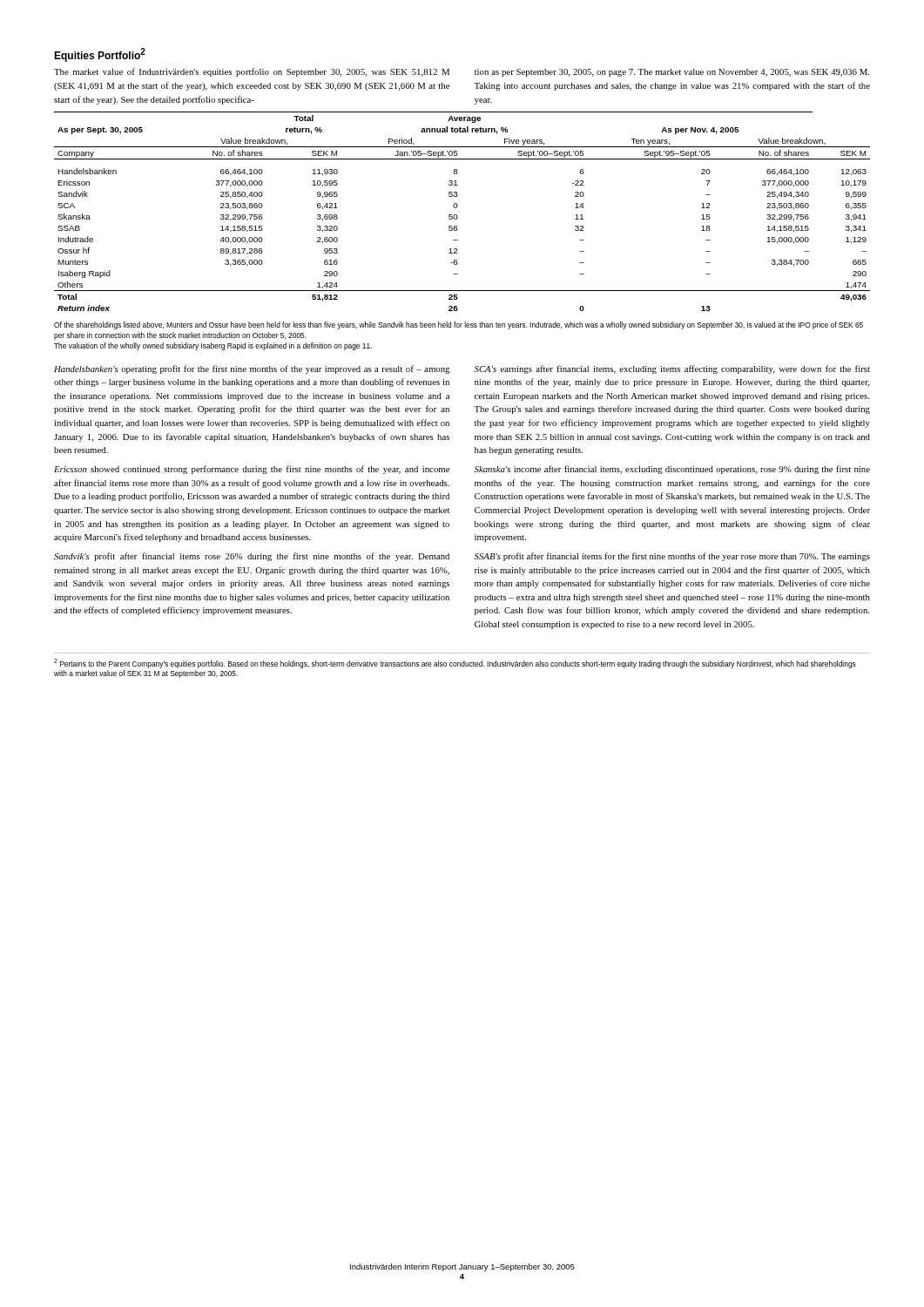Locate the table with the text "return, %"
This screenshot has width=924, height=1307.
coord(462,213)
